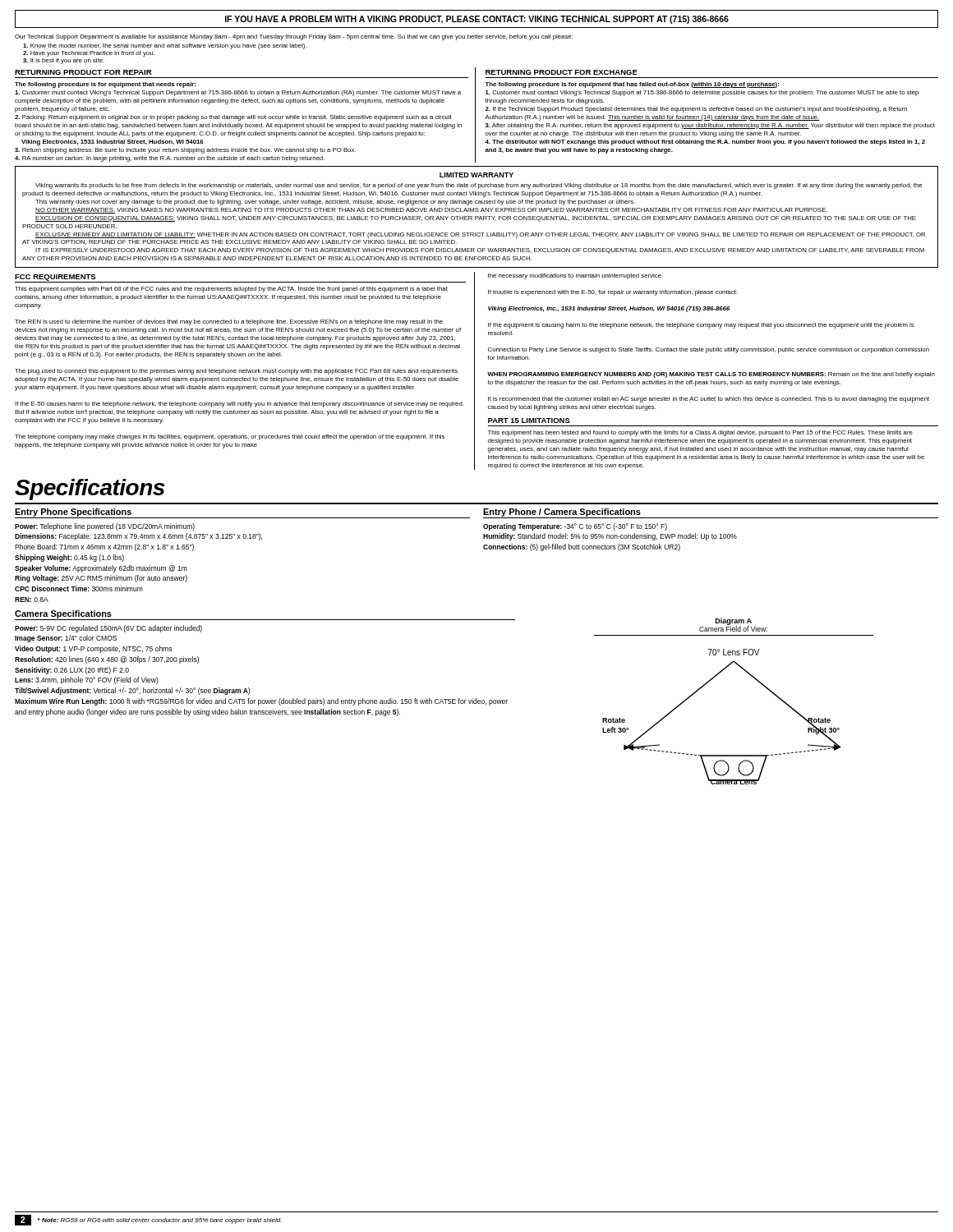Viewport: 953px width, 1232px height.
Task: Select the text starting "RETURNING PRODUCT FOR REPAIR"
Action: point(83,72)
